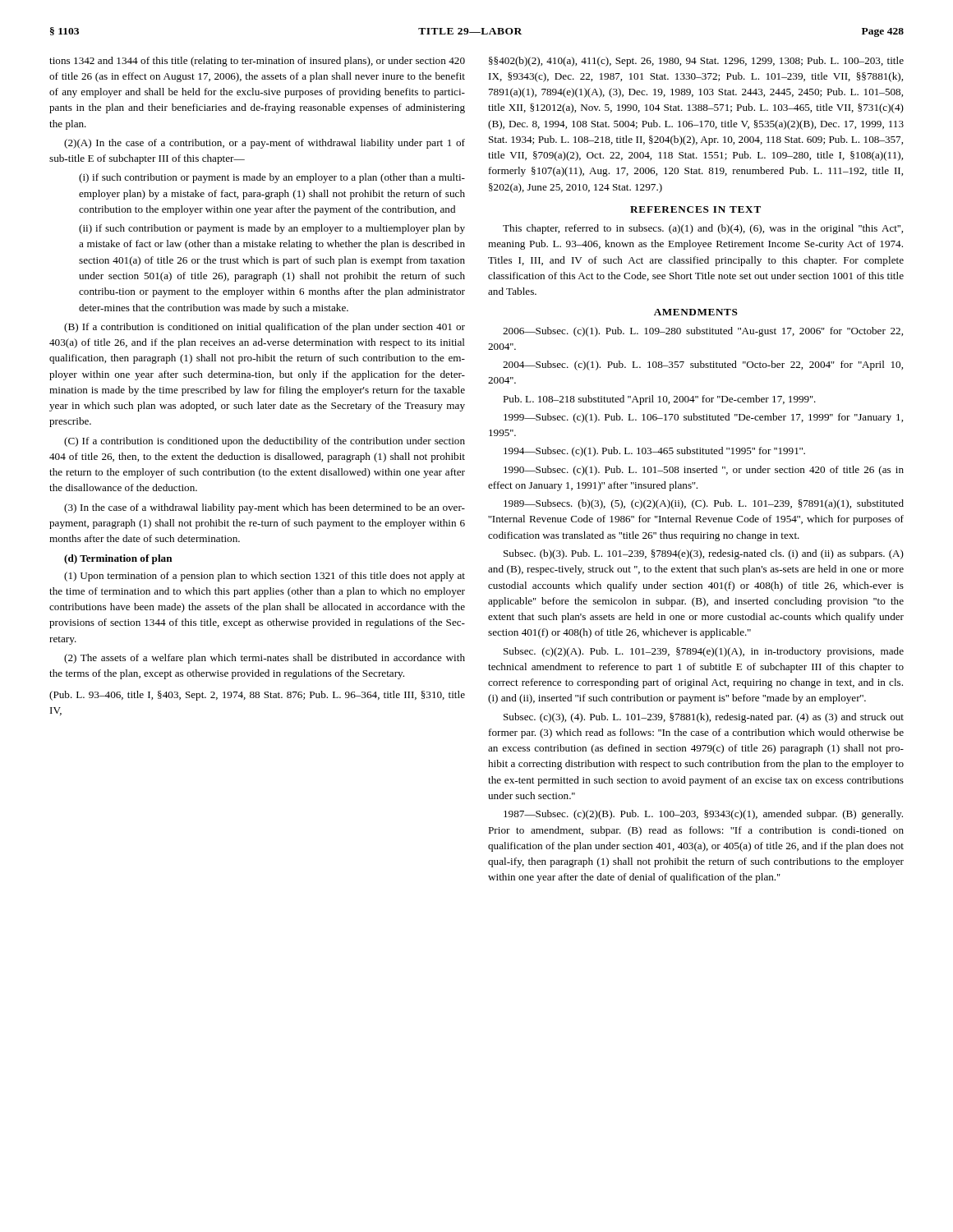Select the text block with the text "(1) Upon termination"
Image resolution: width=953 pixels, height=1232 pixels.
click(x=257, y=624)
